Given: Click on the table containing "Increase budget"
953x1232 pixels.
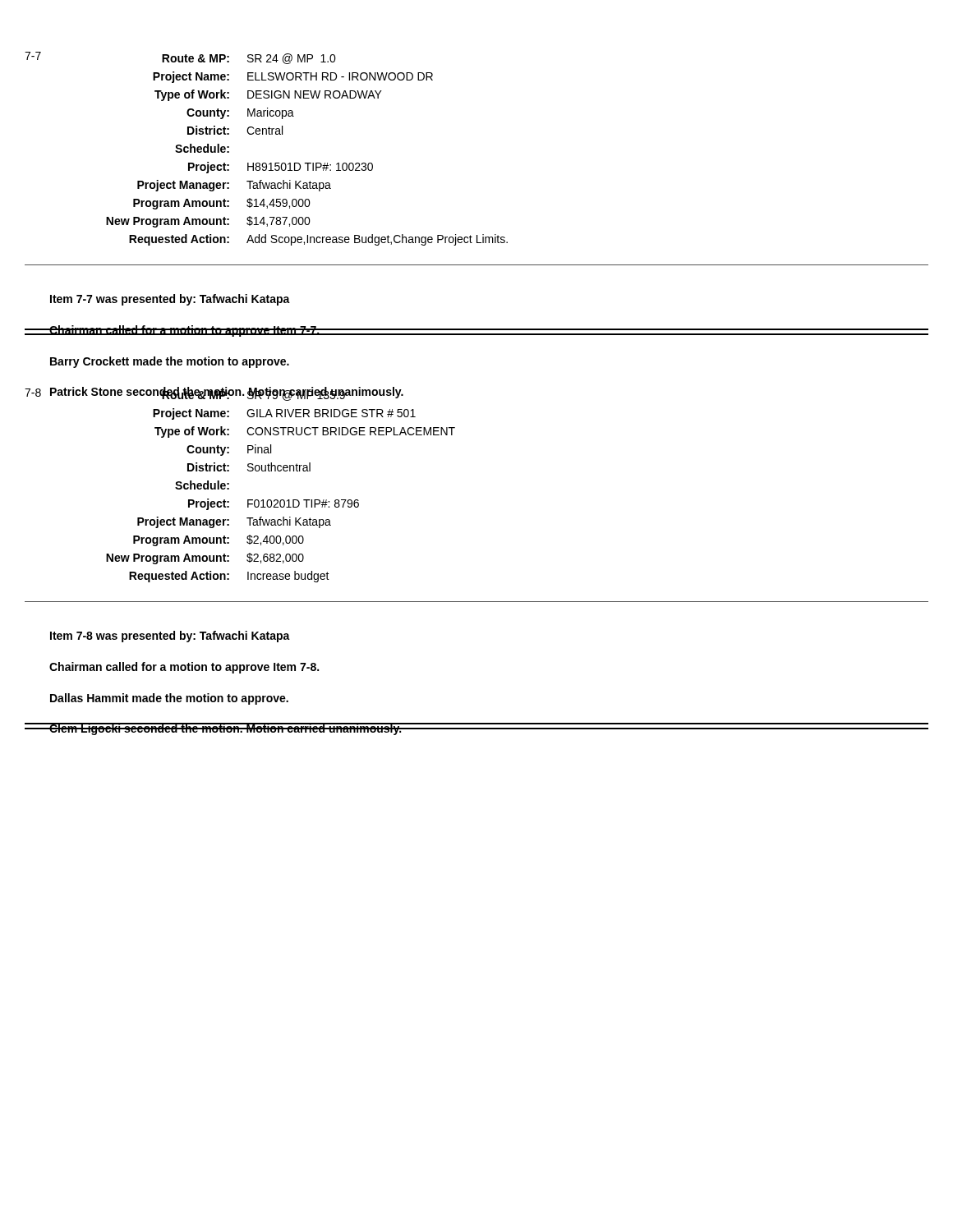Looking at the screenshot, I should point(476,485).
